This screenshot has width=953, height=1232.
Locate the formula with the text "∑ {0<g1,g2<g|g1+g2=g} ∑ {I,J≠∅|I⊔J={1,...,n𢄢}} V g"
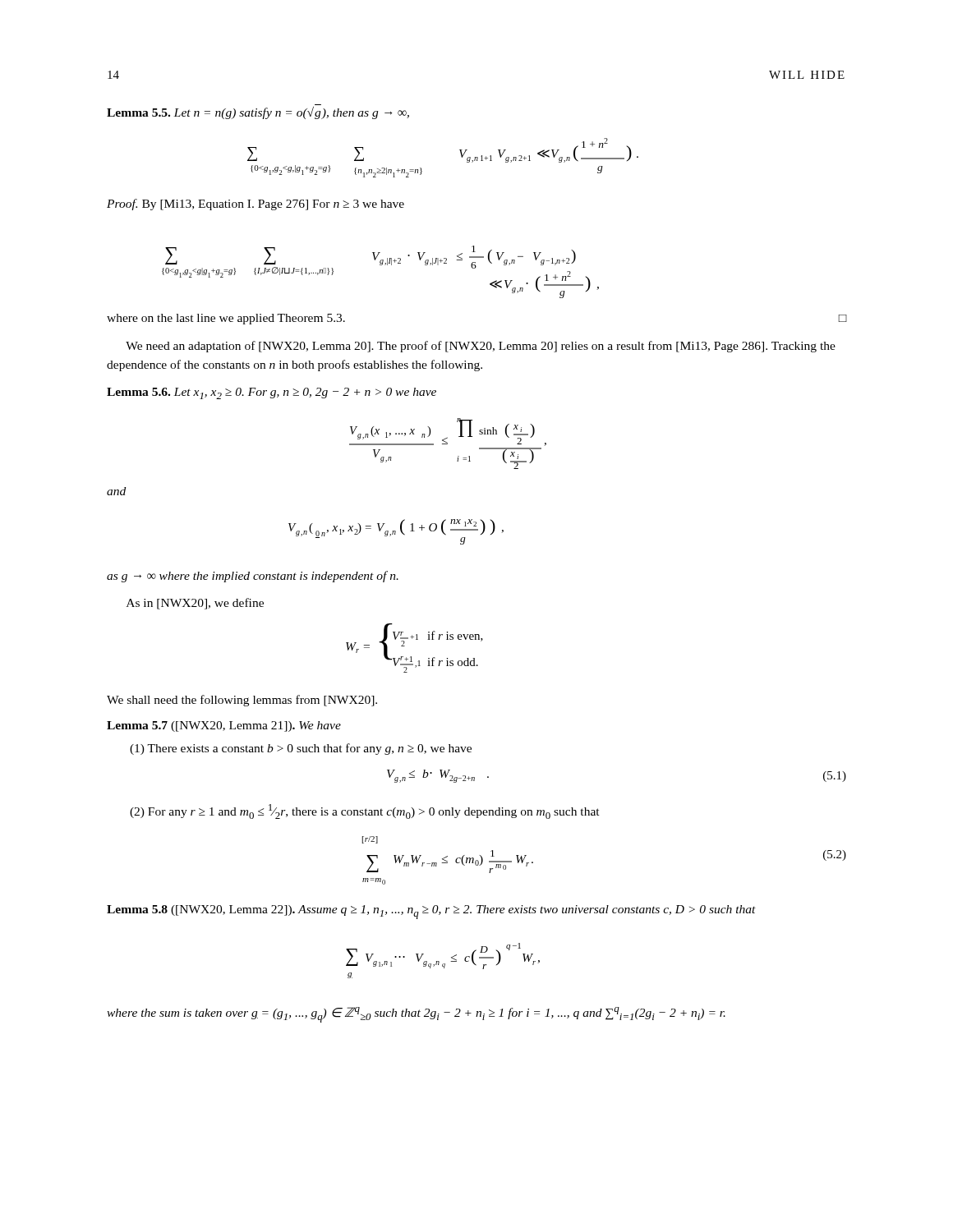coord(475,259)
